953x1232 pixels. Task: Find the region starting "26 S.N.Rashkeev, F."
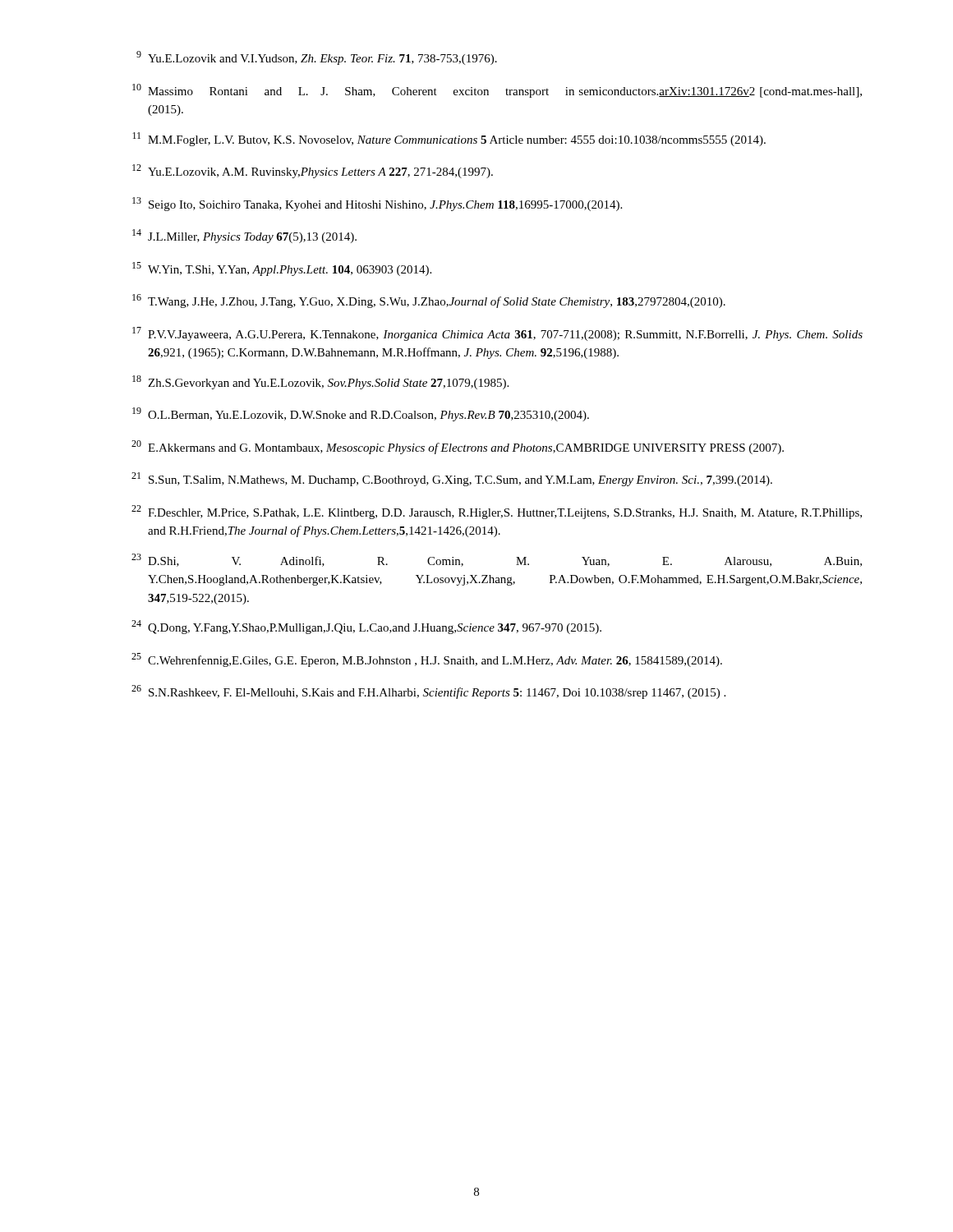[x=485, y=693]
